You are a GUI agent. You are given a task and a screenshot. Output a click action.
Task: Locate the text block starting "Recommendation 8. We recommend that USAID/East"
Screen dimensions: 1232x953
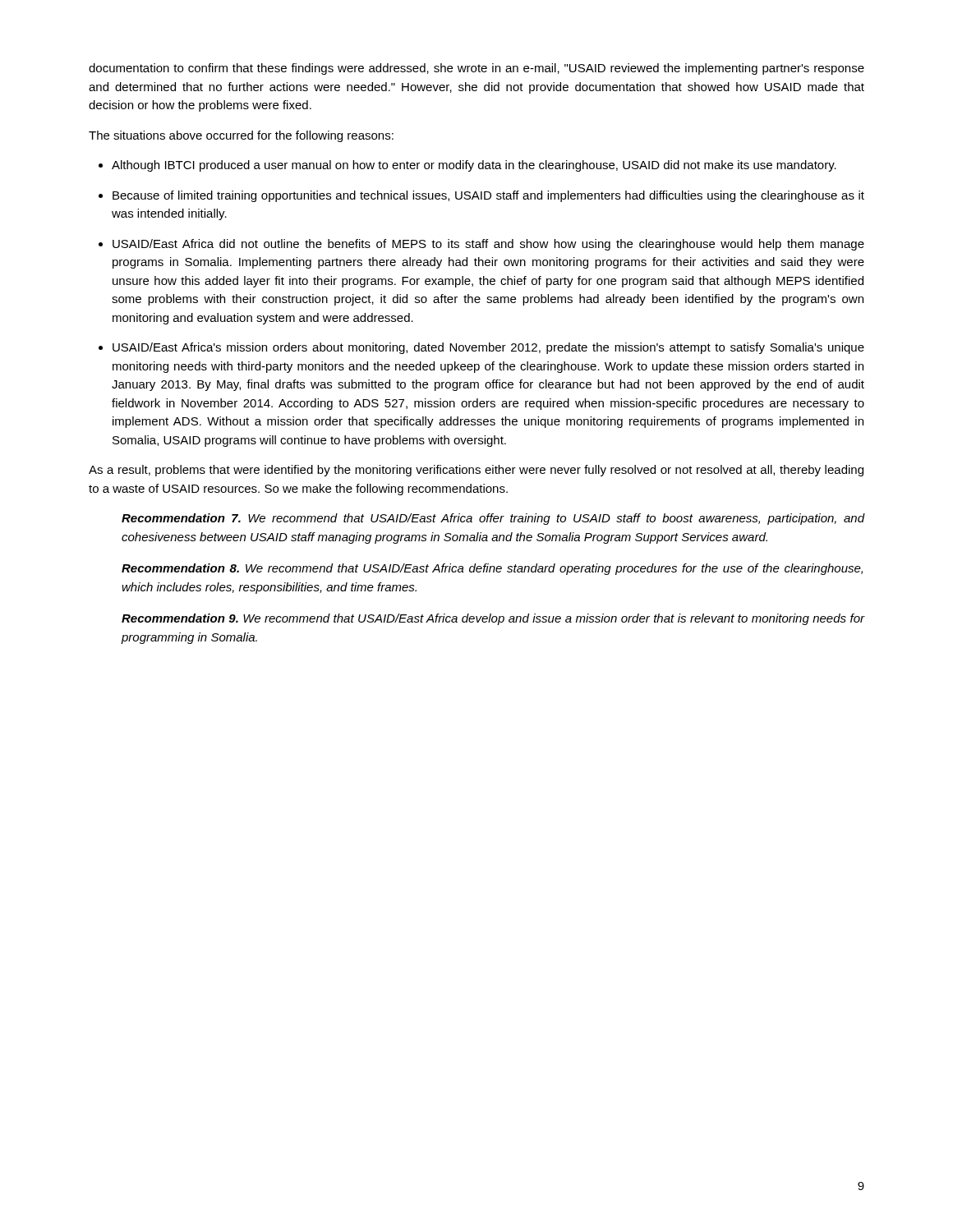tap(493, 577)
